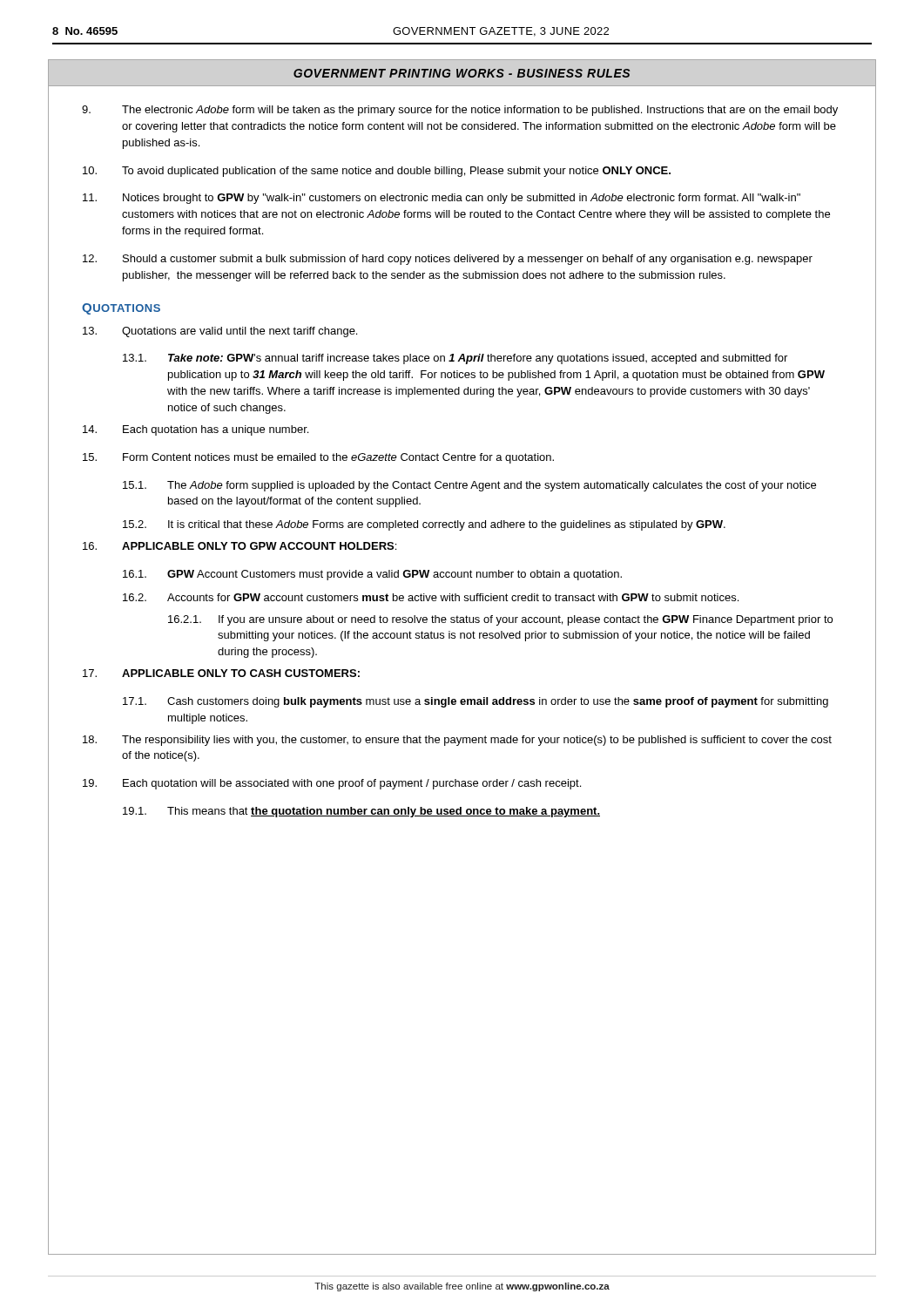Click the passage that begins "16.1. GPW Account"
924x1307 pixels.
[x=482, y=574]
